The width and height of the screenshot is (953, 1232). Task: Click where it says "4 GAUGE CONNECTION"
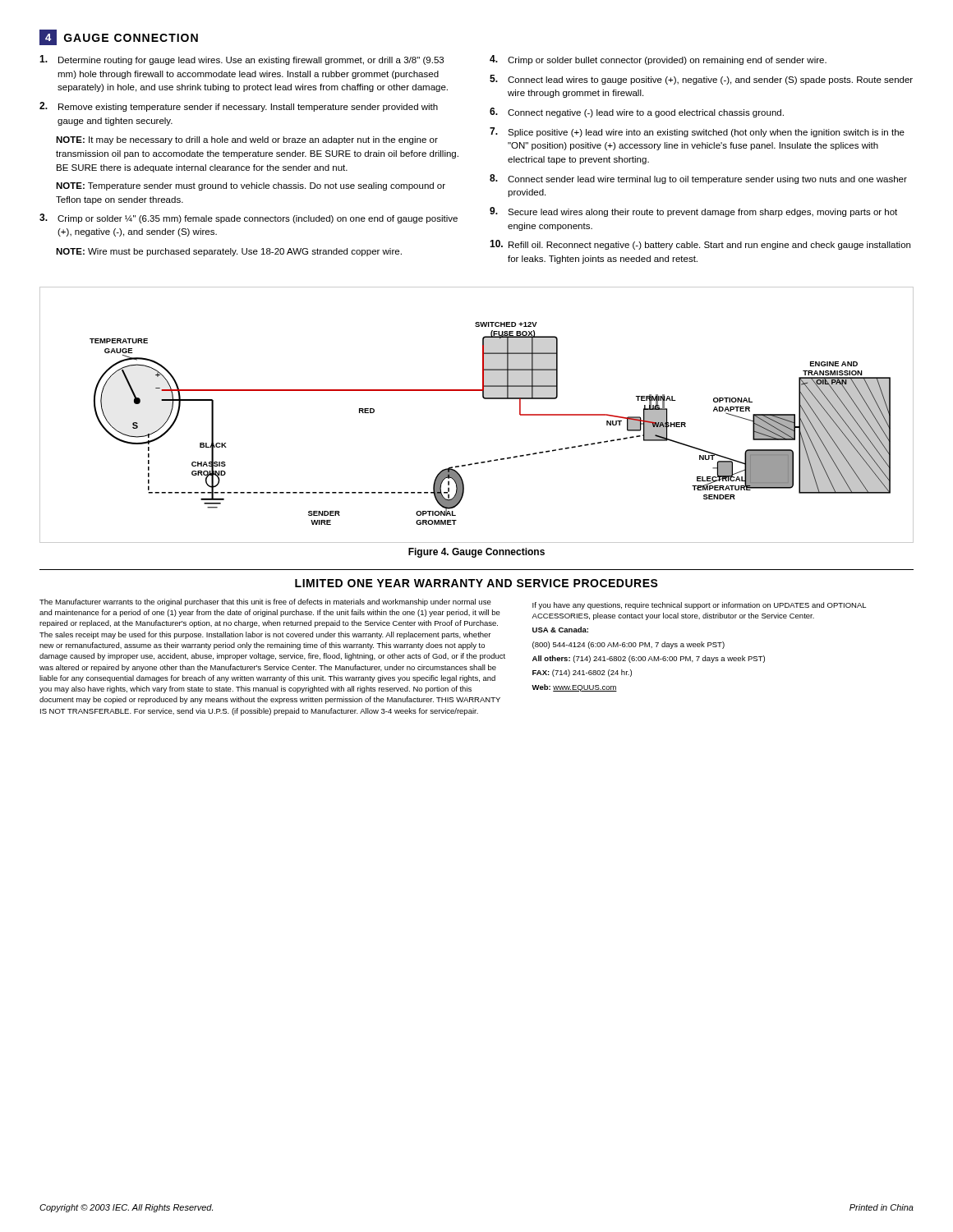pyautogui.click(x=119, y=37)
